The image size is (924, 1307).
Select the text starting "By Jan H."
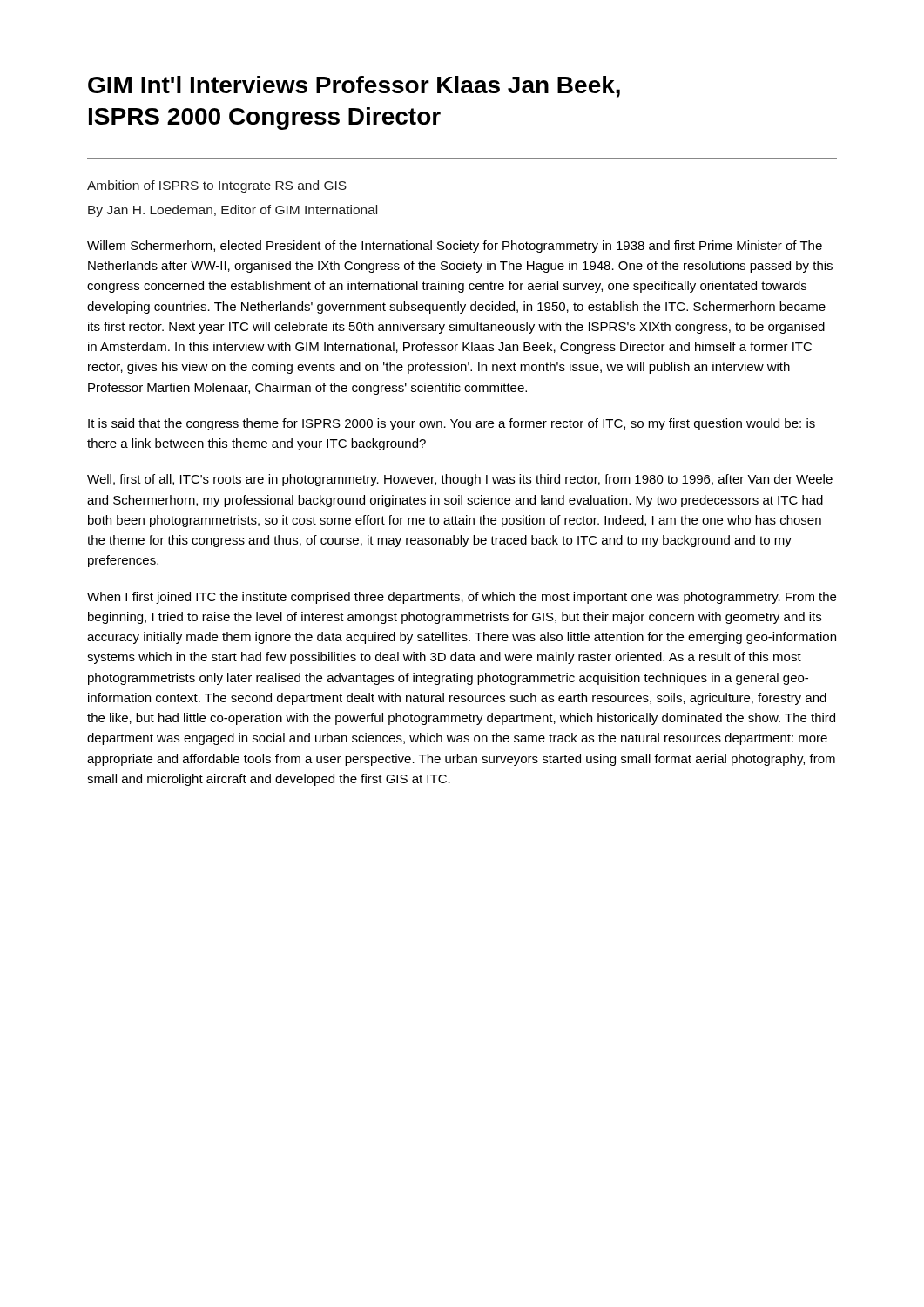point(233,211)
